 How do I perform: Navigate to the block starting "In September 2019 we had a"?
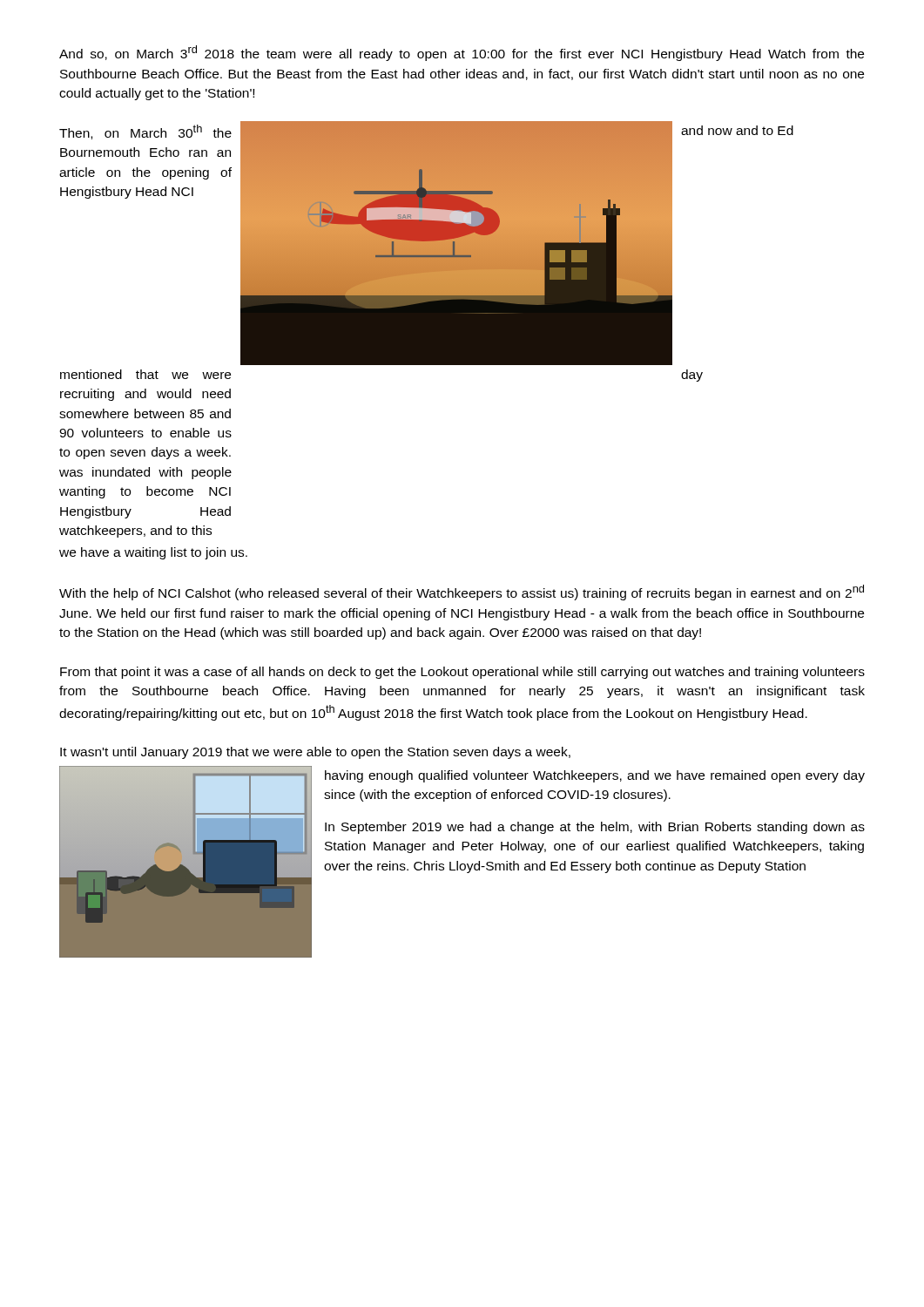click(x=594, y=846)
